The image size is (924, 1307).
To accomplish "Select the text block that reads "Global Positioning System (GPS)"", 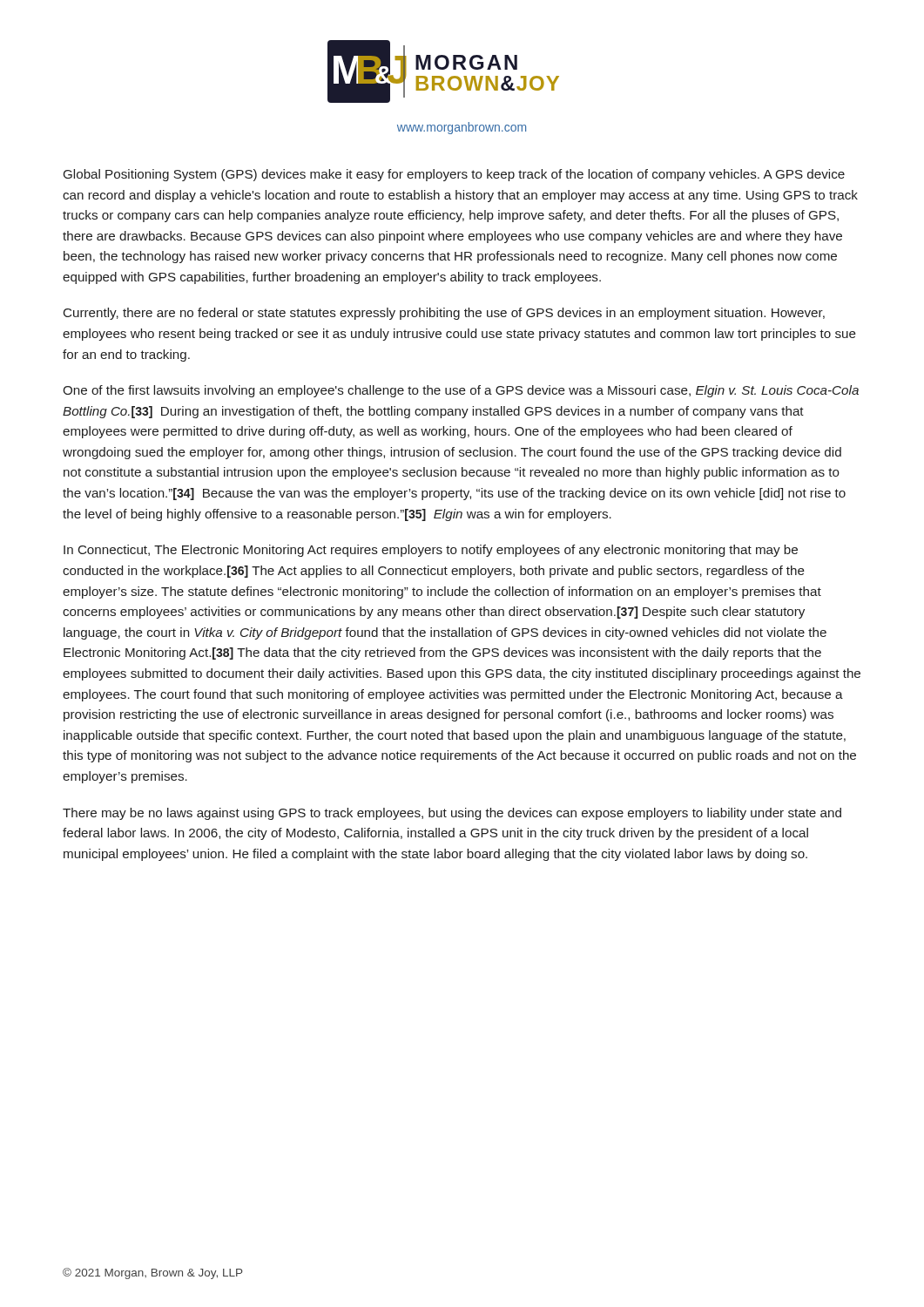I will pyautogui.click(x=460, y=225).
